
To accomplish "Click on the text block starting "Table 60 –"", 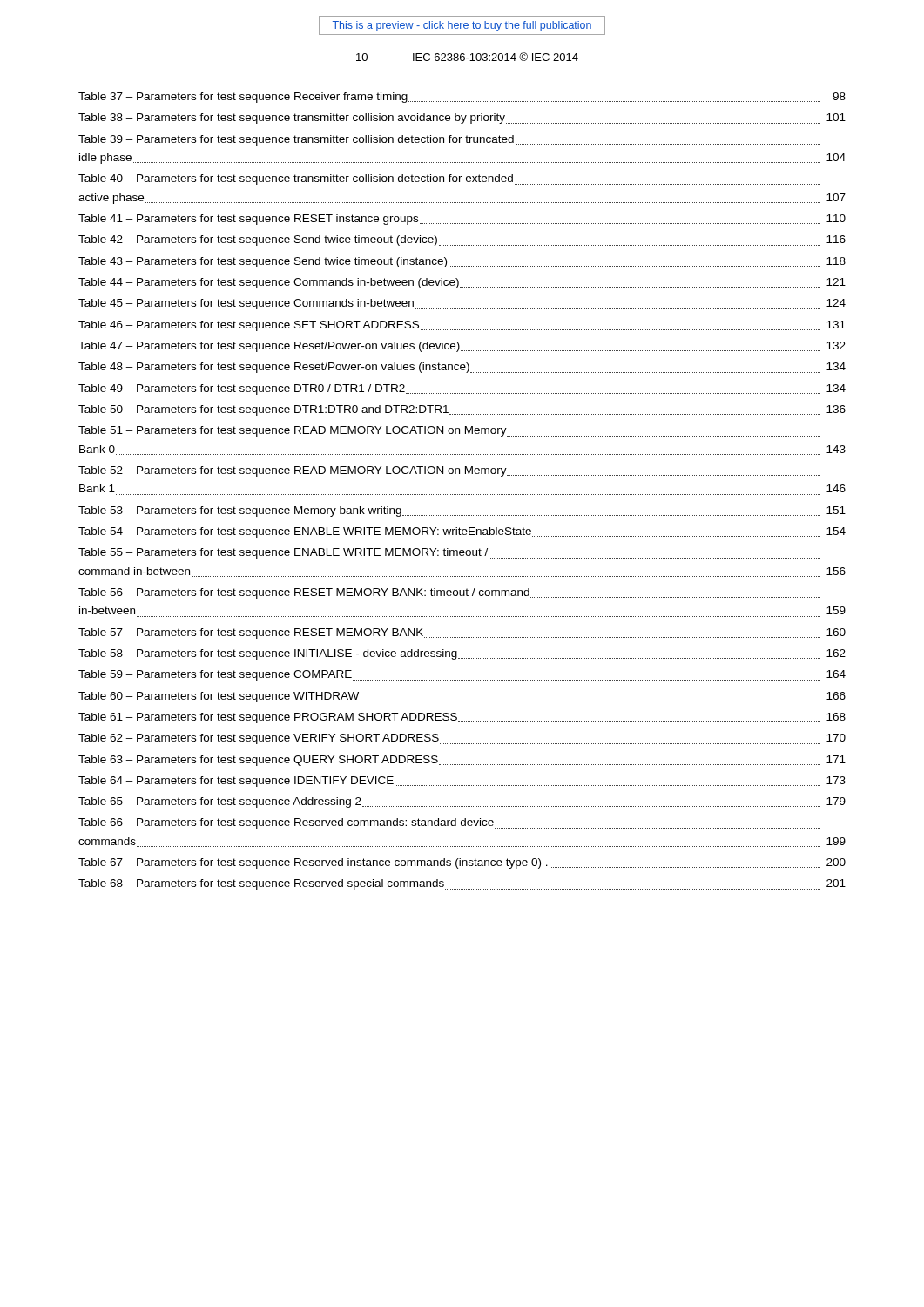I will pos(462,695).
